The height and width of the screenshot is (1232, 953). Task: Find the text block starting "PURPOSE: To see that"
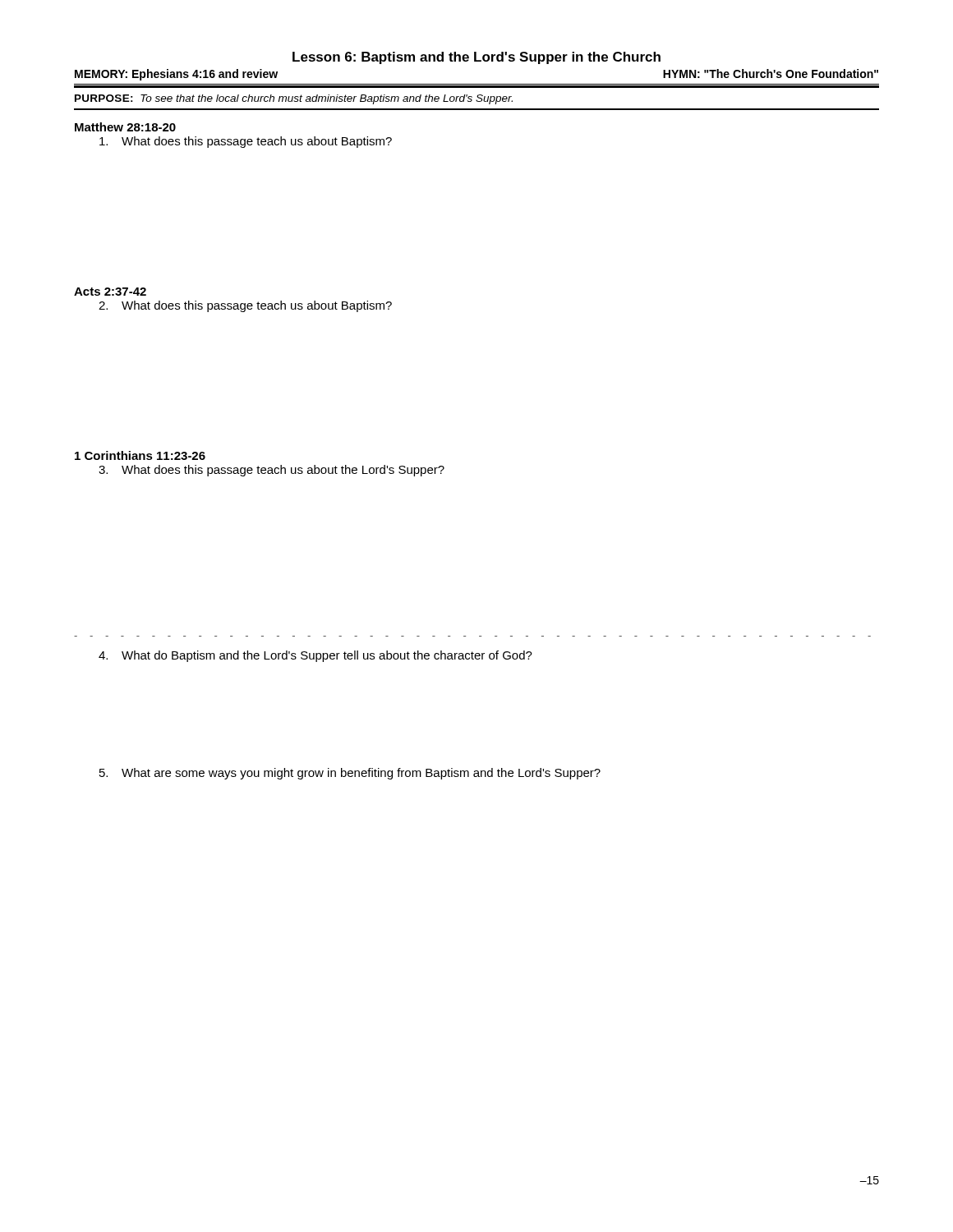pyautogui.click(x=294, y=98)
